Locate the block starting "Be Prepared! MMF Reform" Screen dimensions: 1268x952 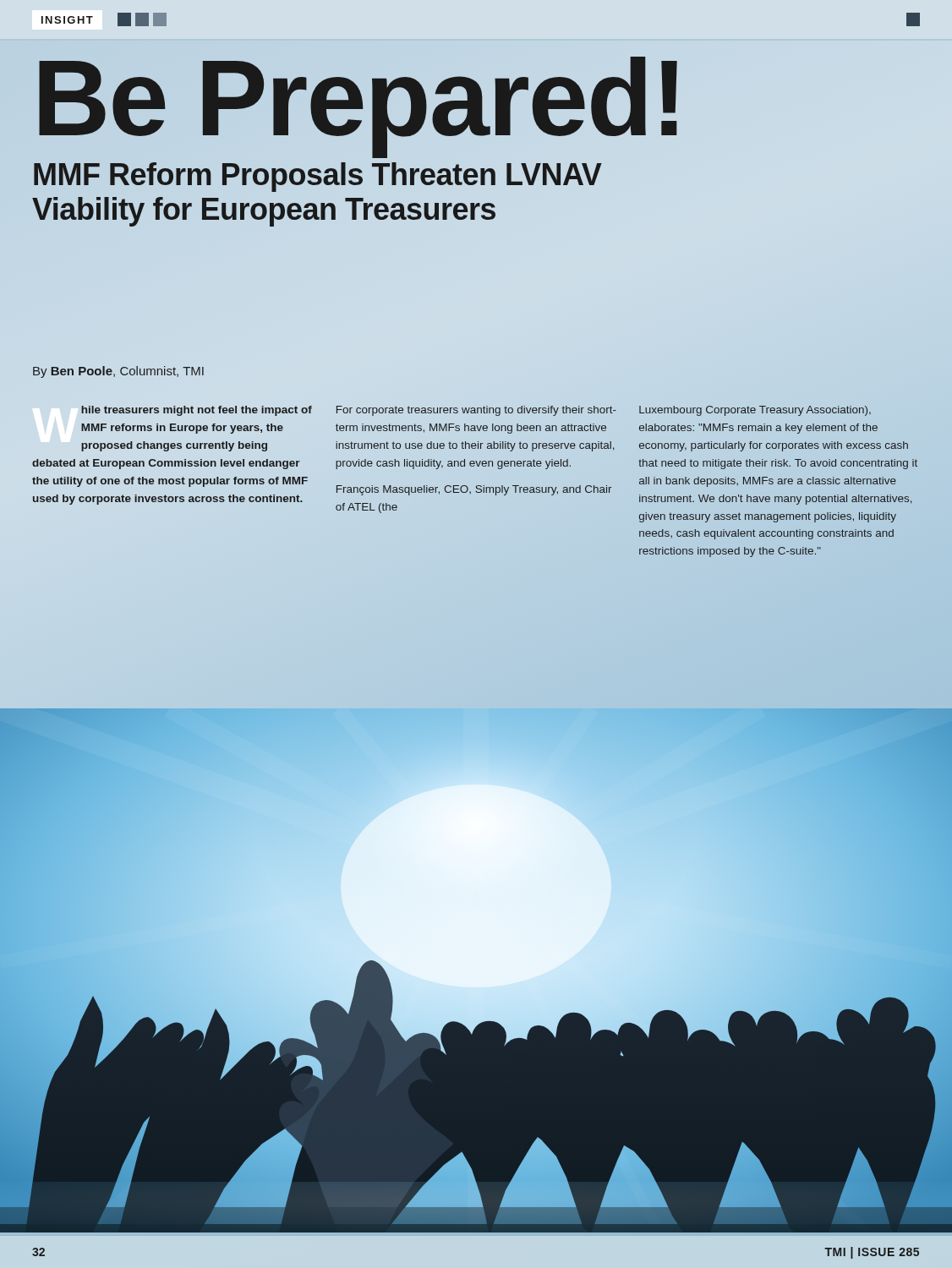pos(476,136)
